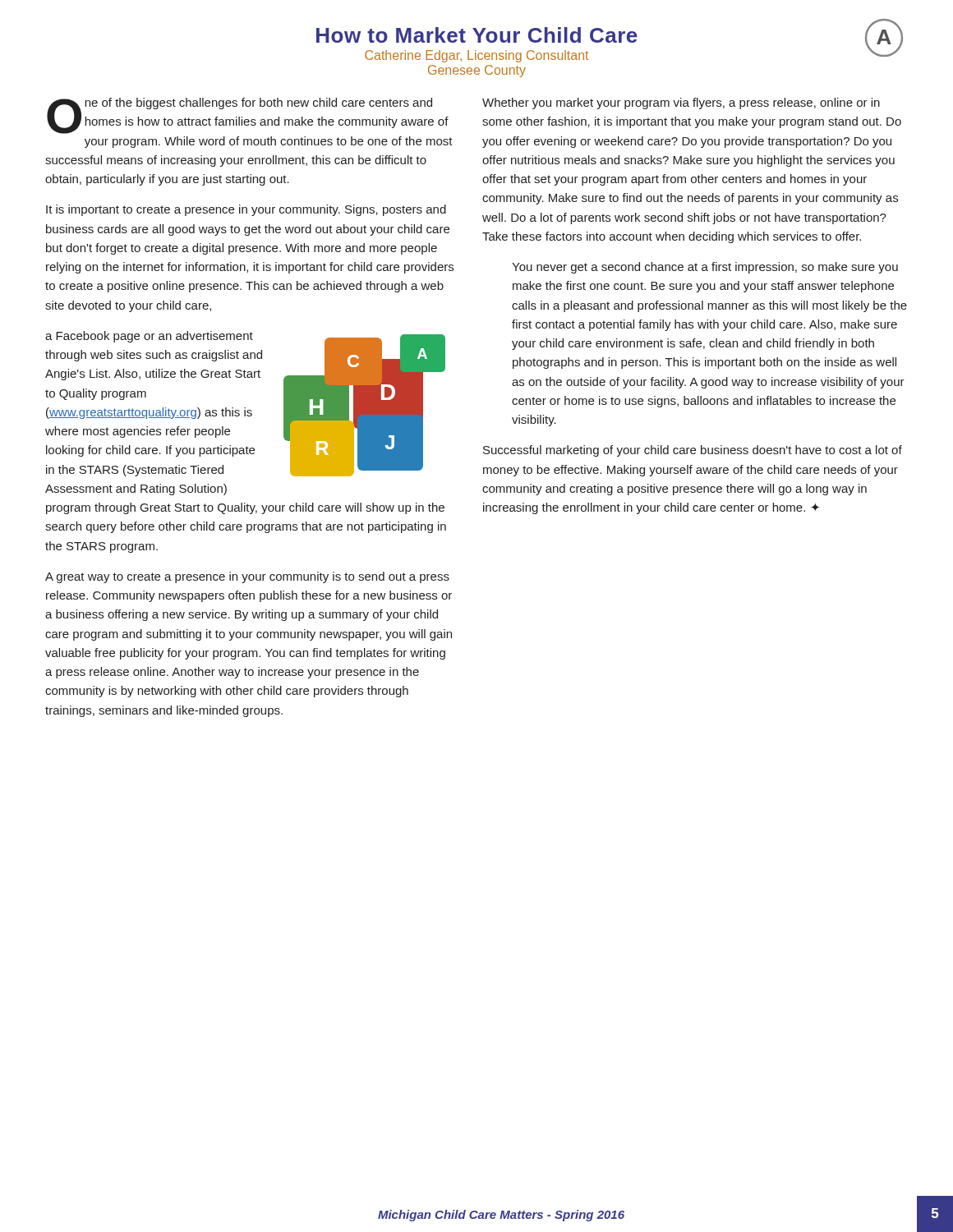Click the passage that begins "Whether you market"

[x=695, y=305]
